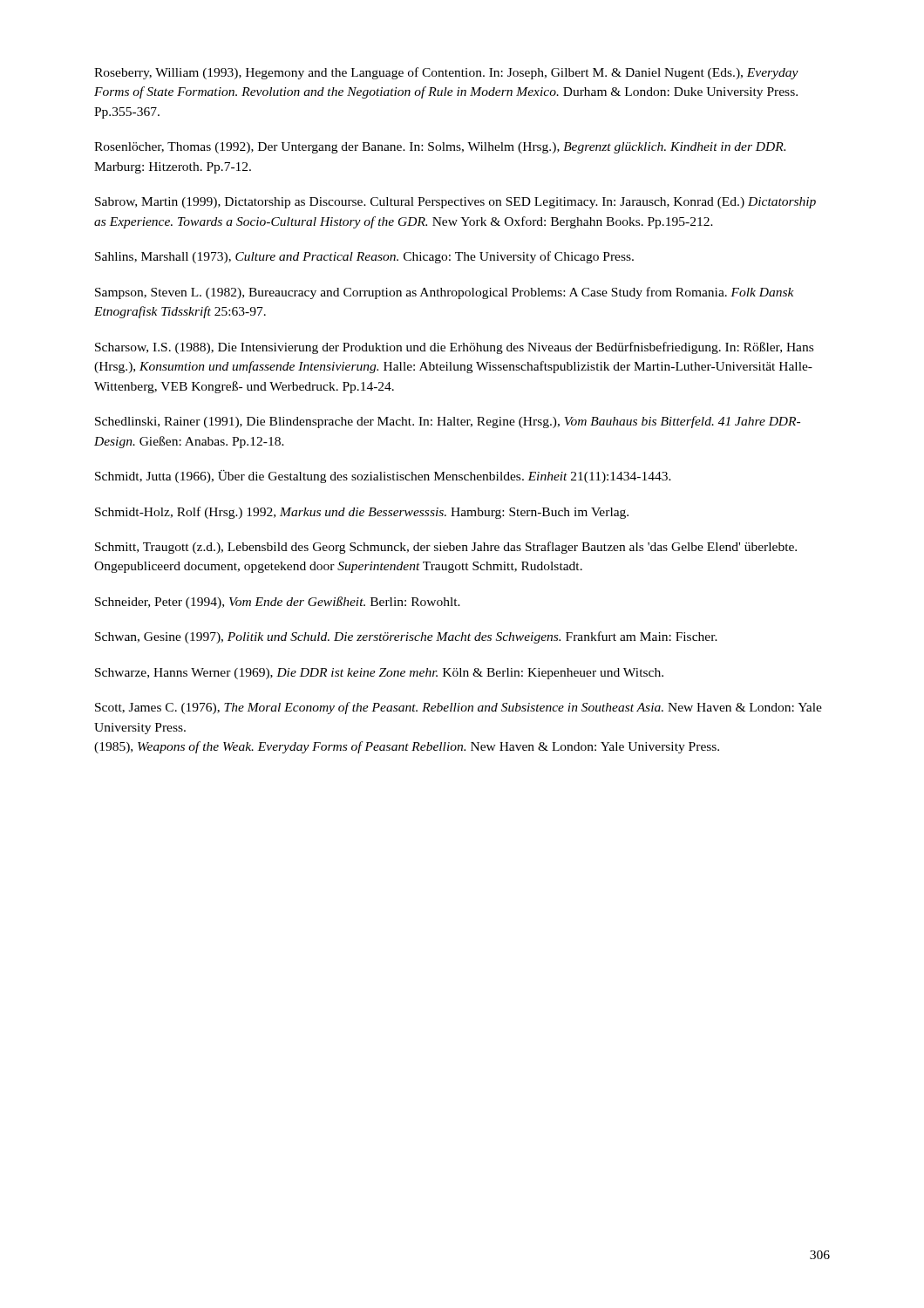Viewport: 924px width, 1308px height.
Task: Locate the block of text that opens with "Sahlins, Marshall (1973),"
Action: coord(364,256)
